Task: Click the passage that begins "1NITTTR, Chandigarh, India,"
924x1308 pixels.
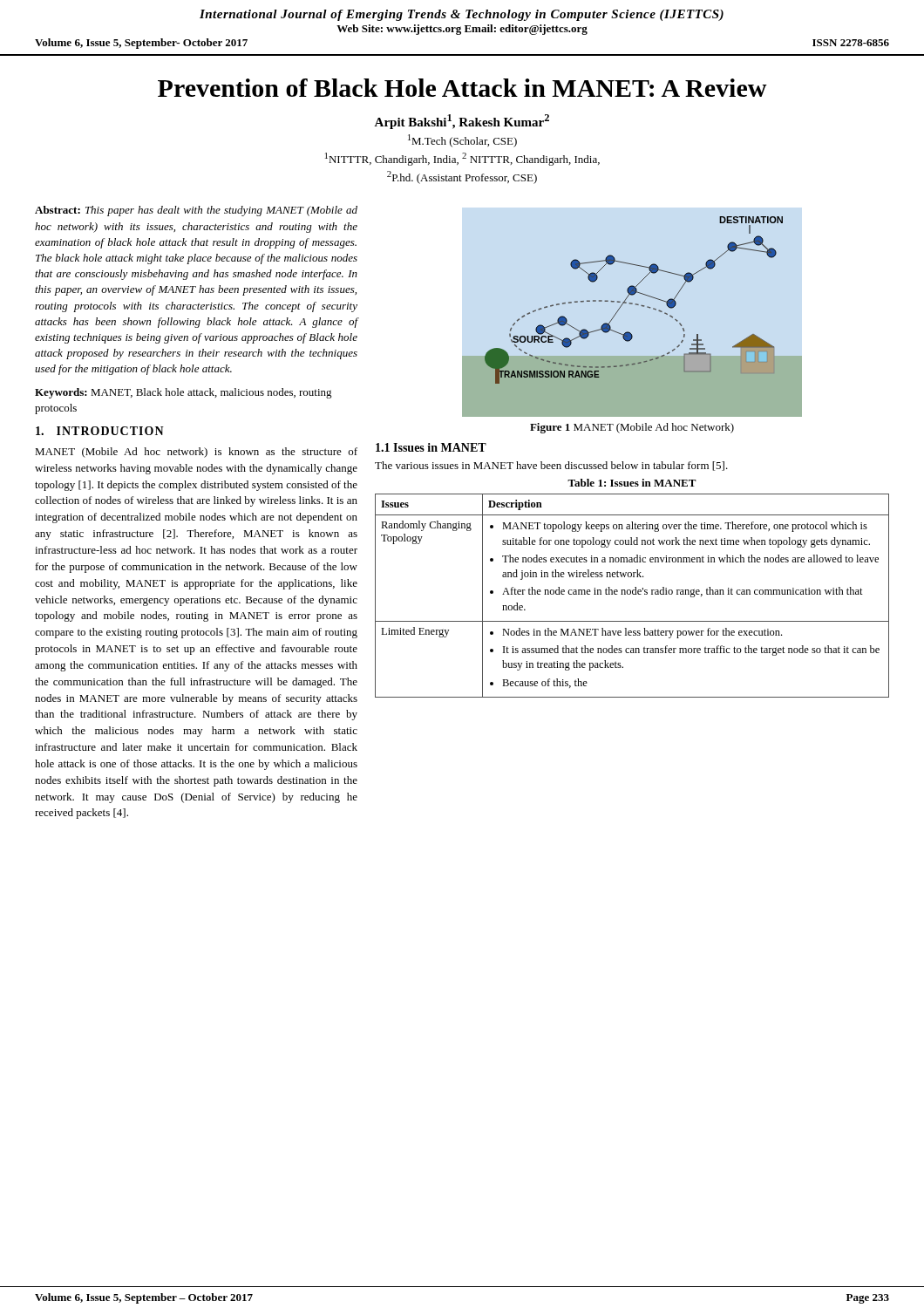Action: coord(462,158)
